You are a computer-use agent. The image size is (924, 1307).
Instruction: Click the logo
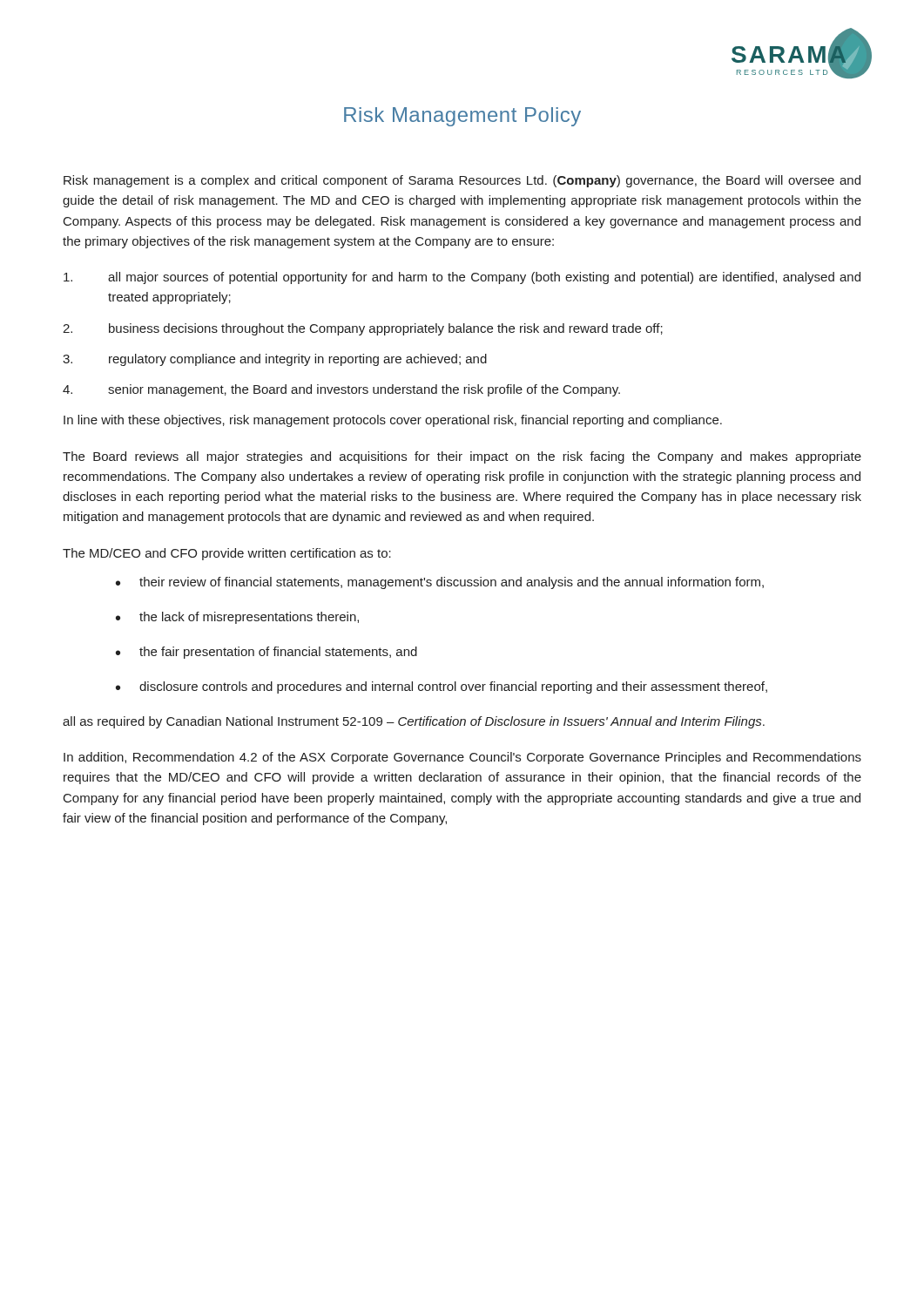pyautogui.click(x=805, y=57)
